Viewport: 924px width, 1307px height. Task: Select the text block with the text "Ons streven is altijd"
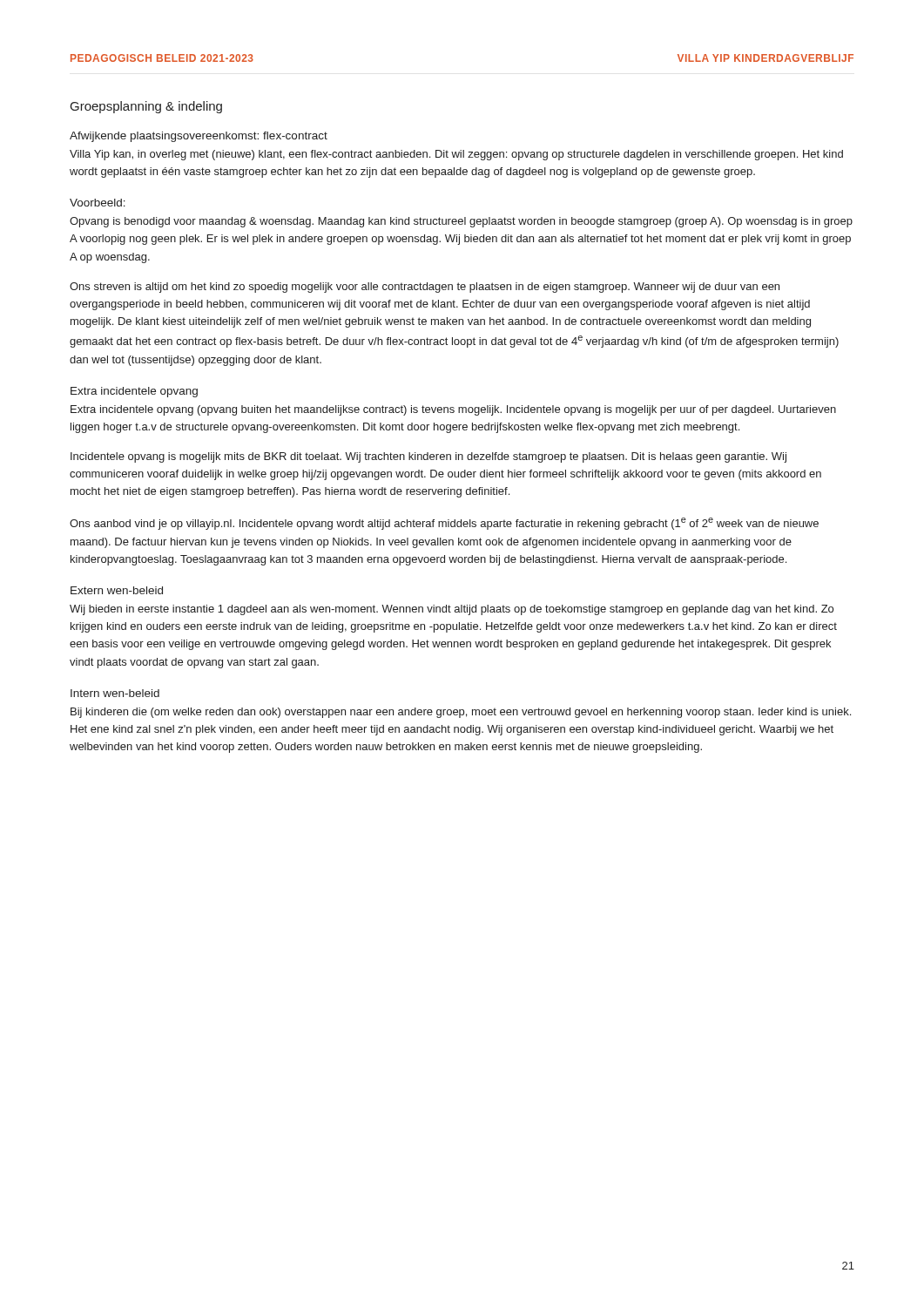(454, 323)
